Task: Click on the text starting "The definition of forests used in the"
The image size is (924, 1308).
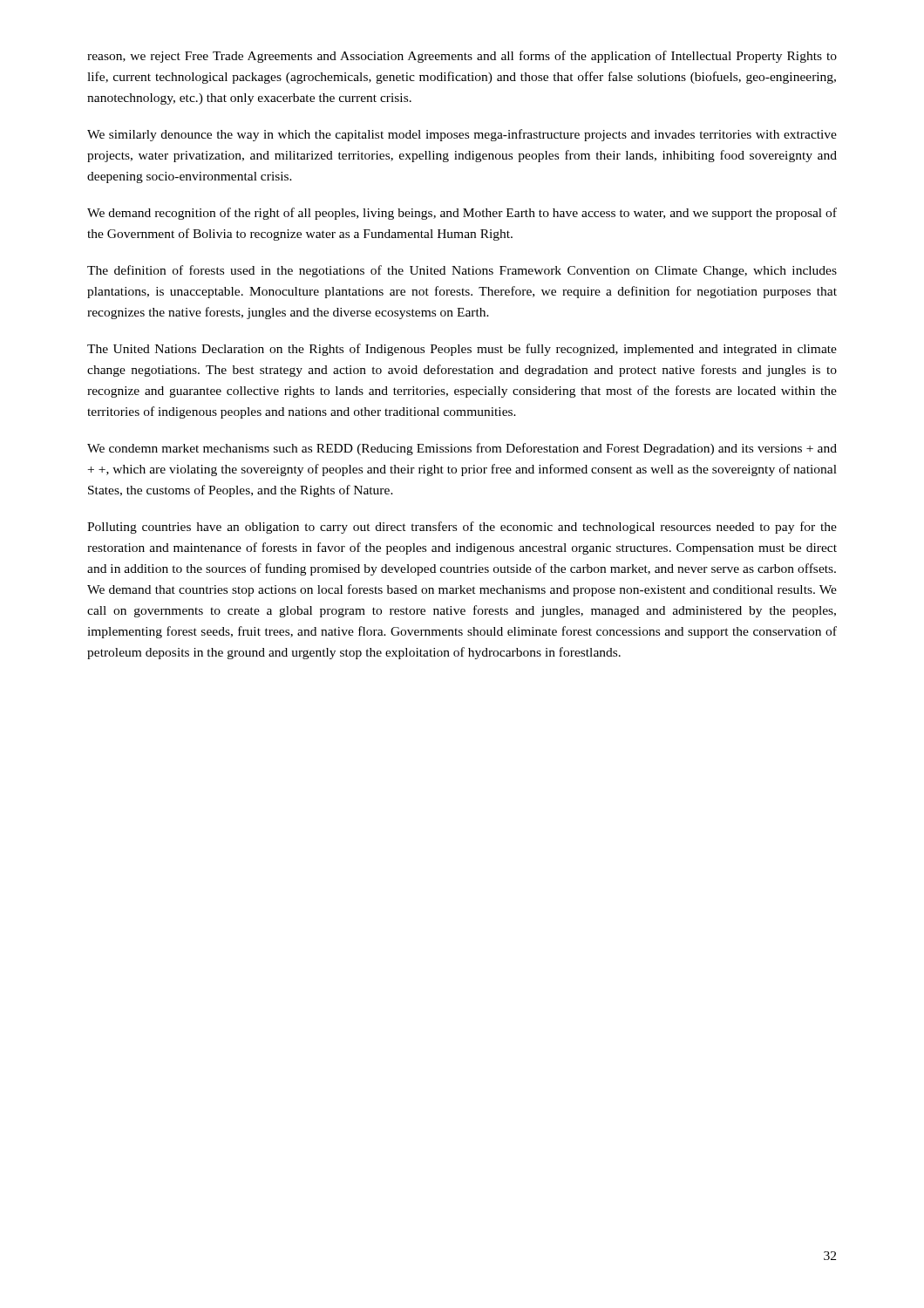Action: (462, 291)
